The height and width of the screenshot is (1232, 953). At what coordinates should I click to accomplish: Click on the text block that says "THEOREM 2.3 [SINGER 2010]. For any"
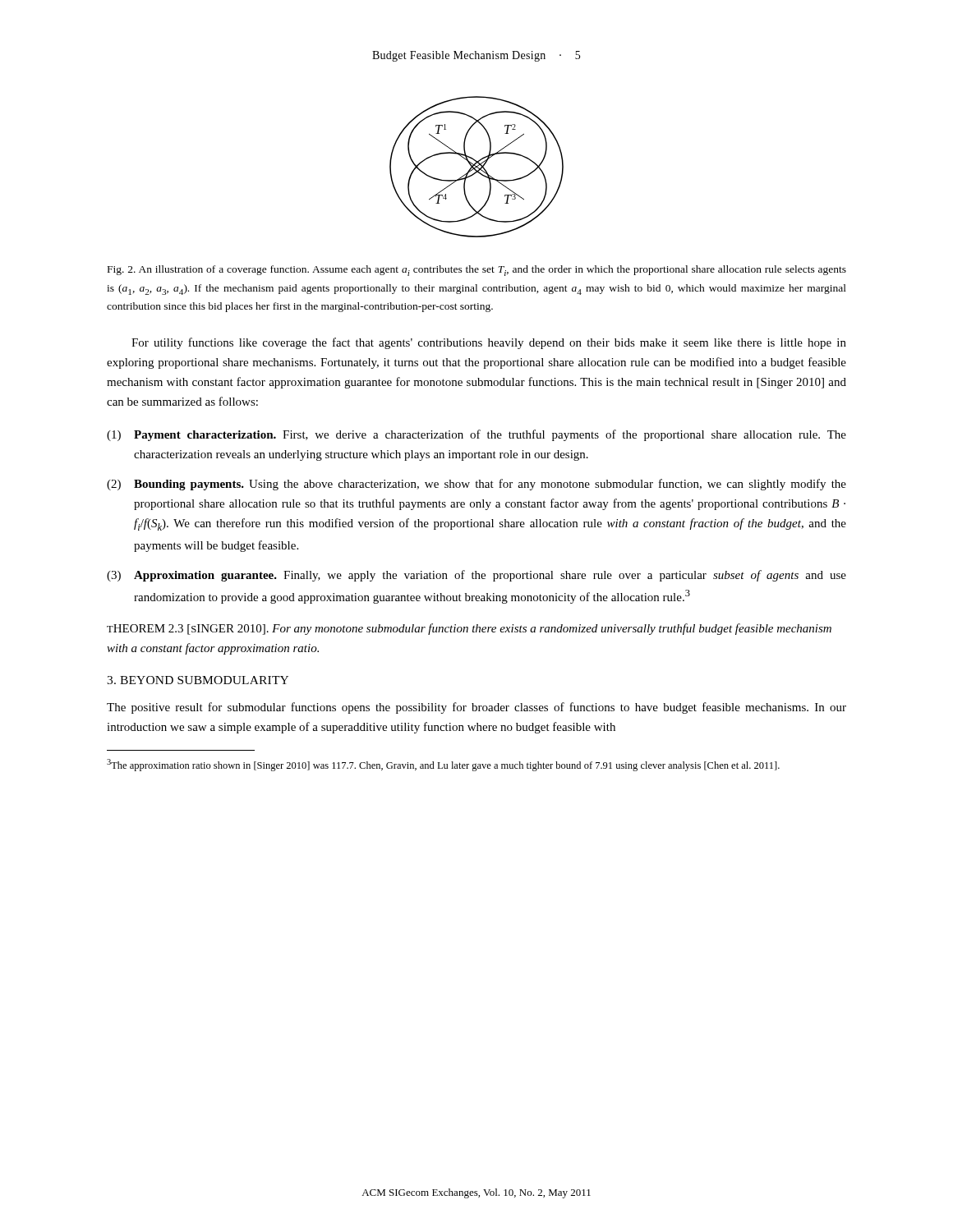469,638
